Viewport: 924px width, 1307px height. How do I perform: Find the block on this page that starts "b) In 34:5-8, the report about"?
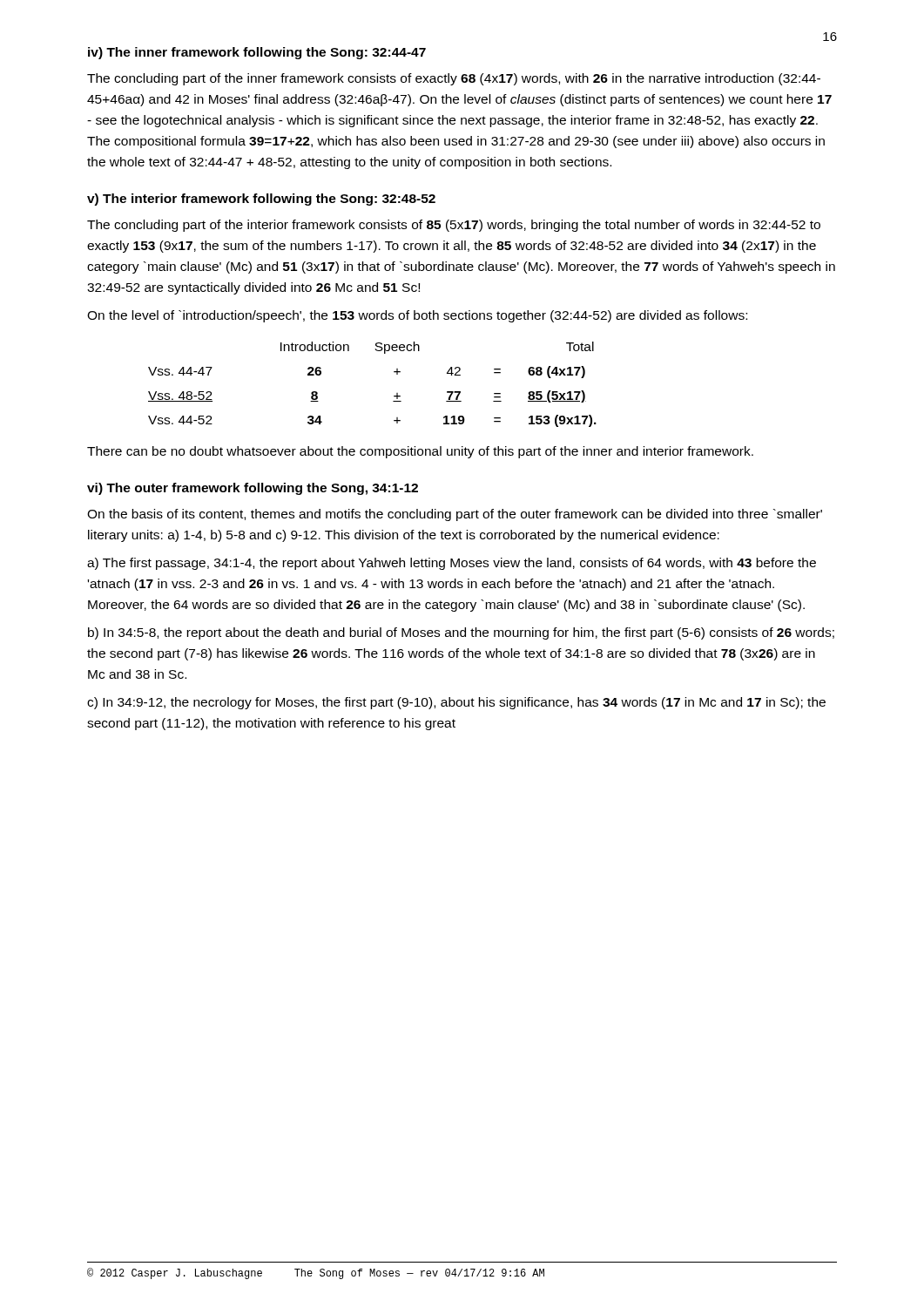[461, 653]
